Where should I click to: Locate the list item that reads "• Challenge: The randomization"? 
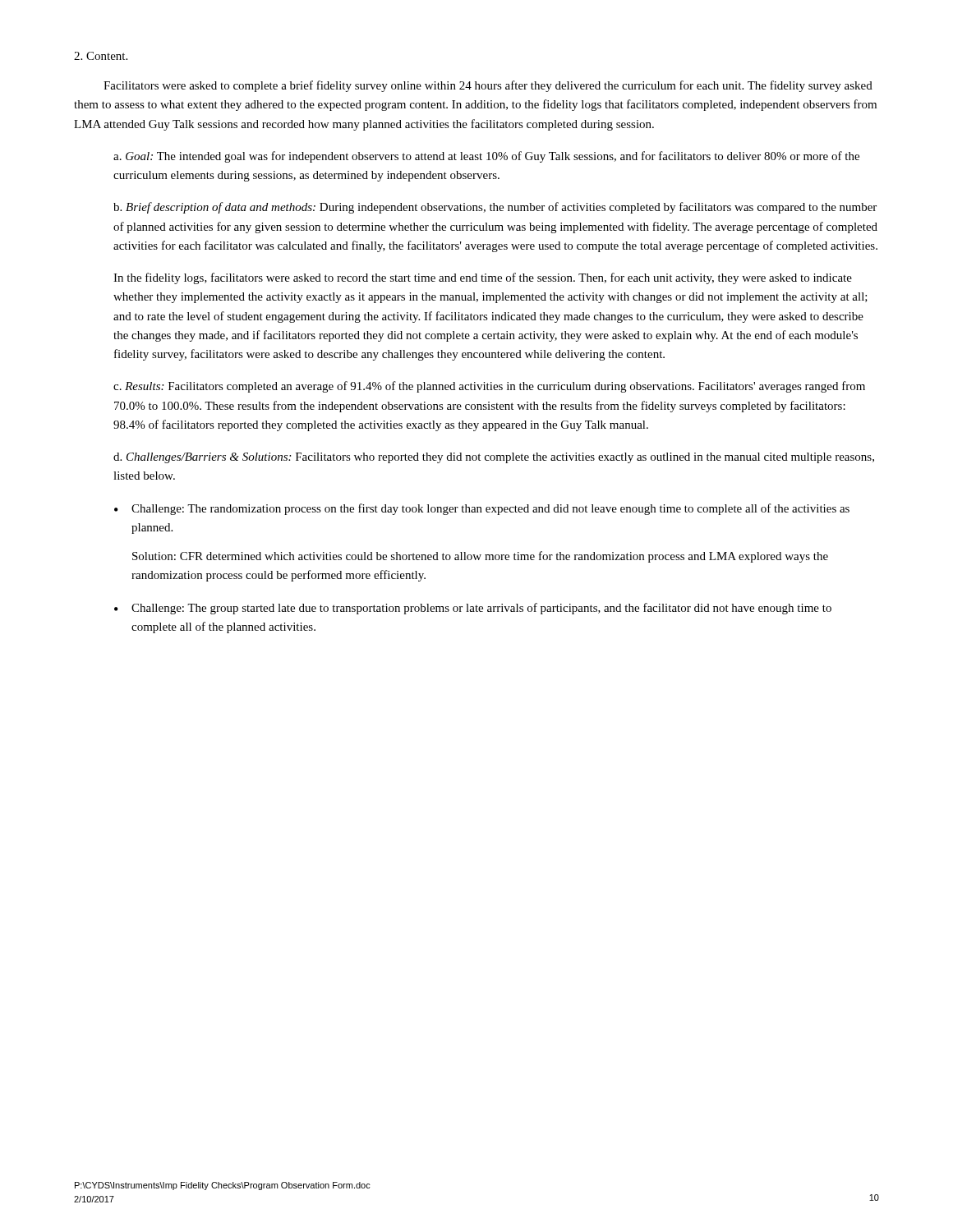(x=496, y=518)
